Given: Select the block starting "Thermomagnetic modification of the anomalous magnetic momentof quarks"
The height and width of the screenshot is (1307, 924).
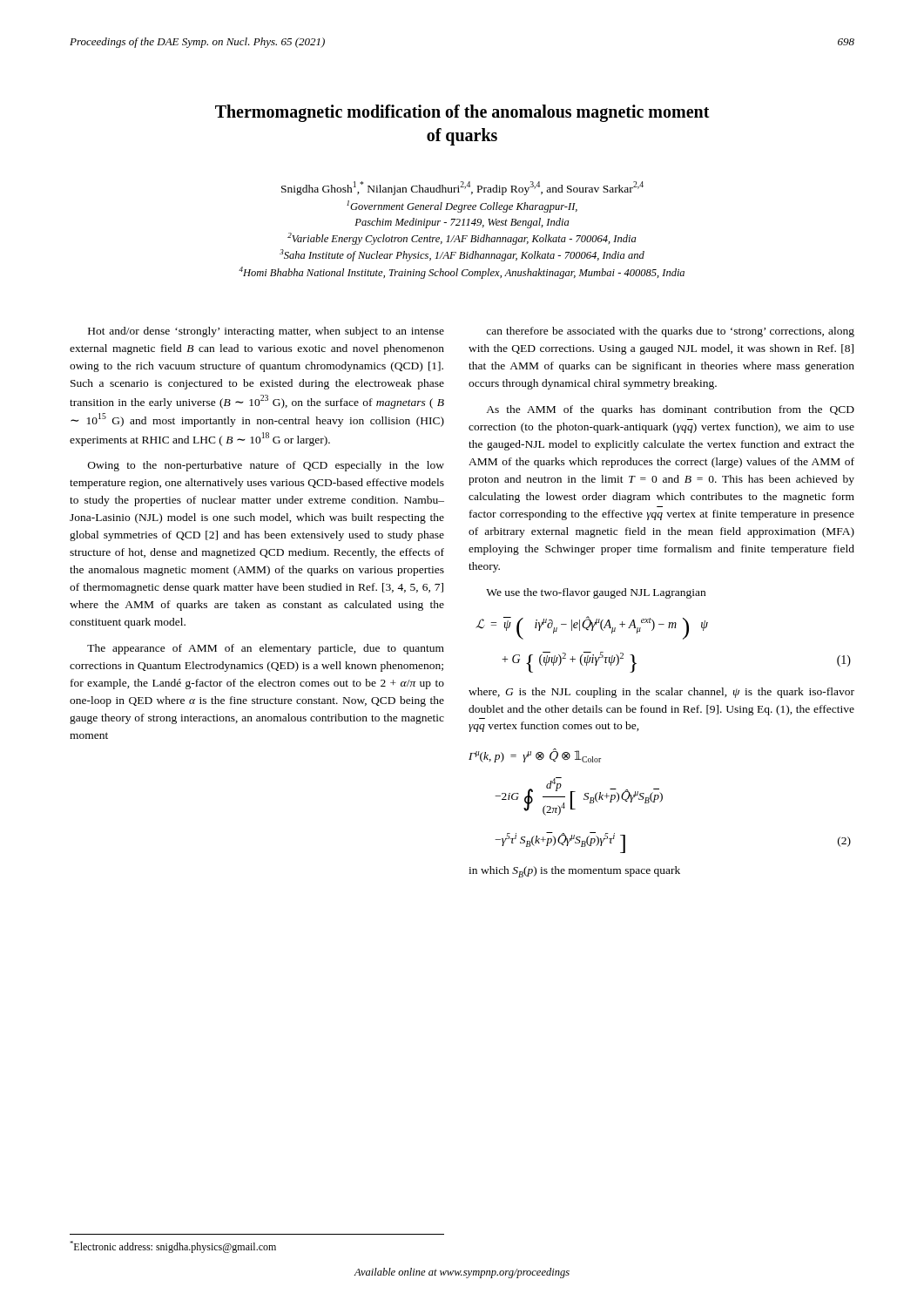Looking at the screenshot, I should (462, 124).
